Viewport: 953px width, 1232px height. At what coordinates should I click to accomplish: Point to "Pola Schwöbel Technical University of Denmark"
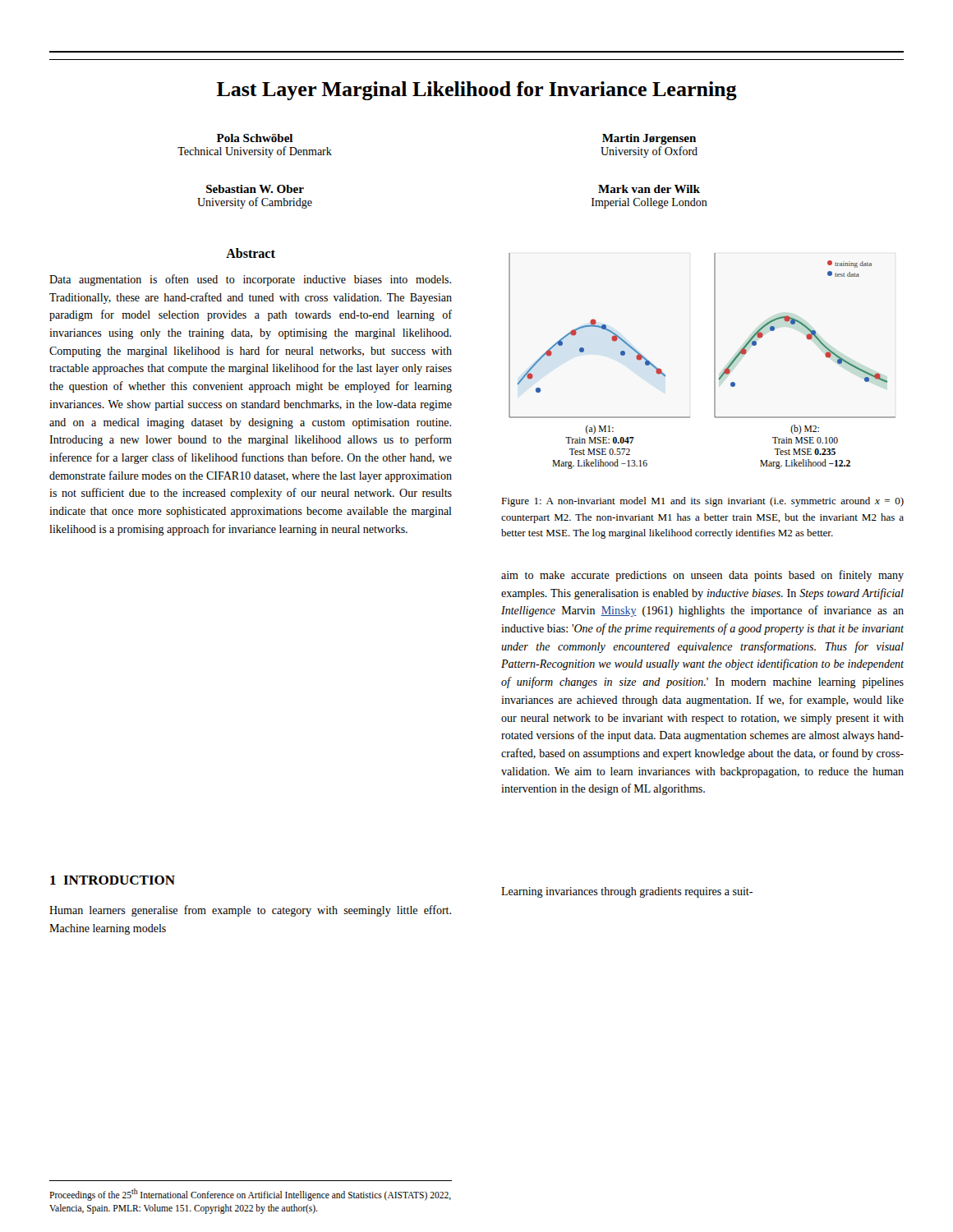(x=255, y=145)
